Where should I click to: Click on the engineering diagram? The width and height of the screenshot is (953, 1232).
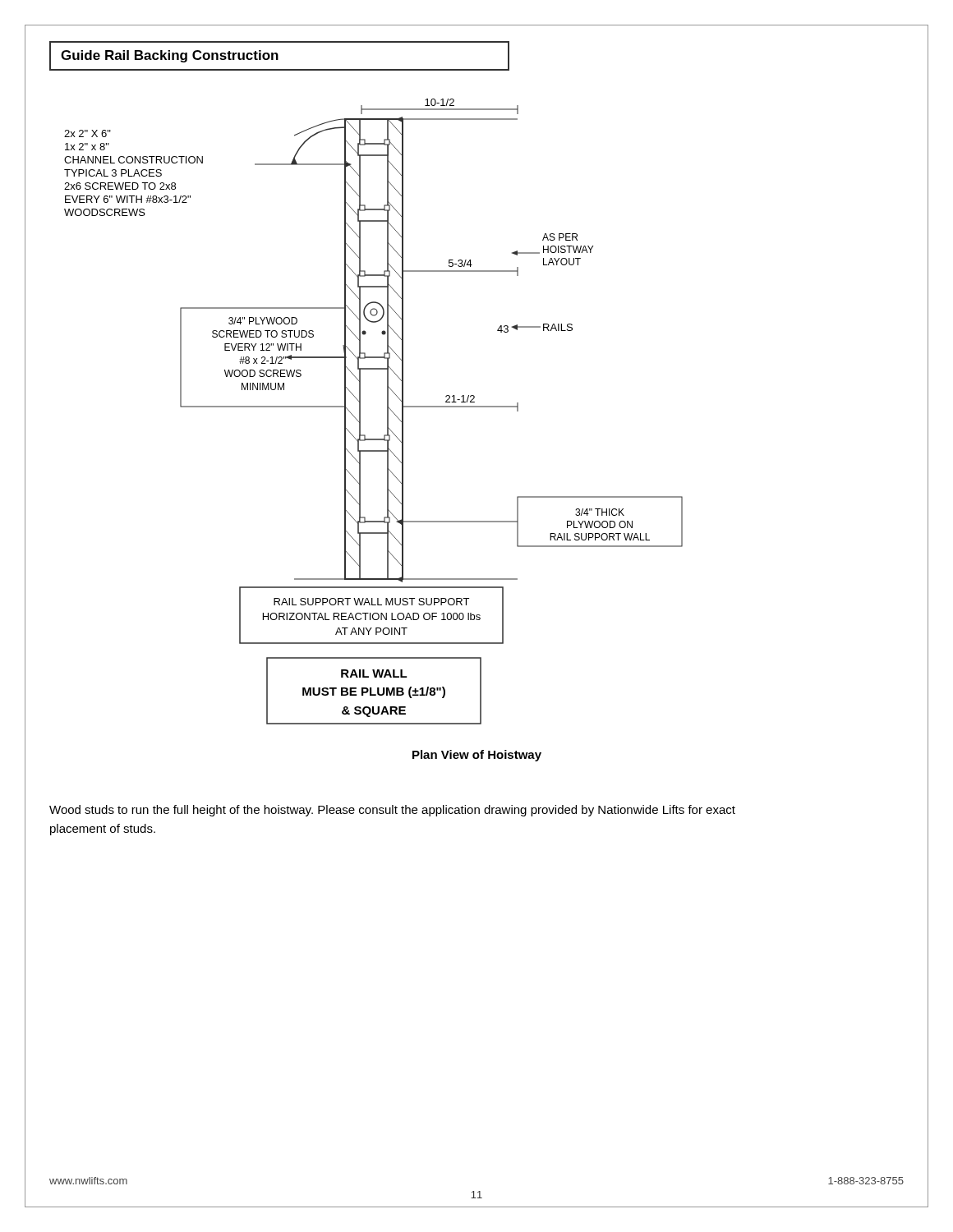tap(476, 415)
